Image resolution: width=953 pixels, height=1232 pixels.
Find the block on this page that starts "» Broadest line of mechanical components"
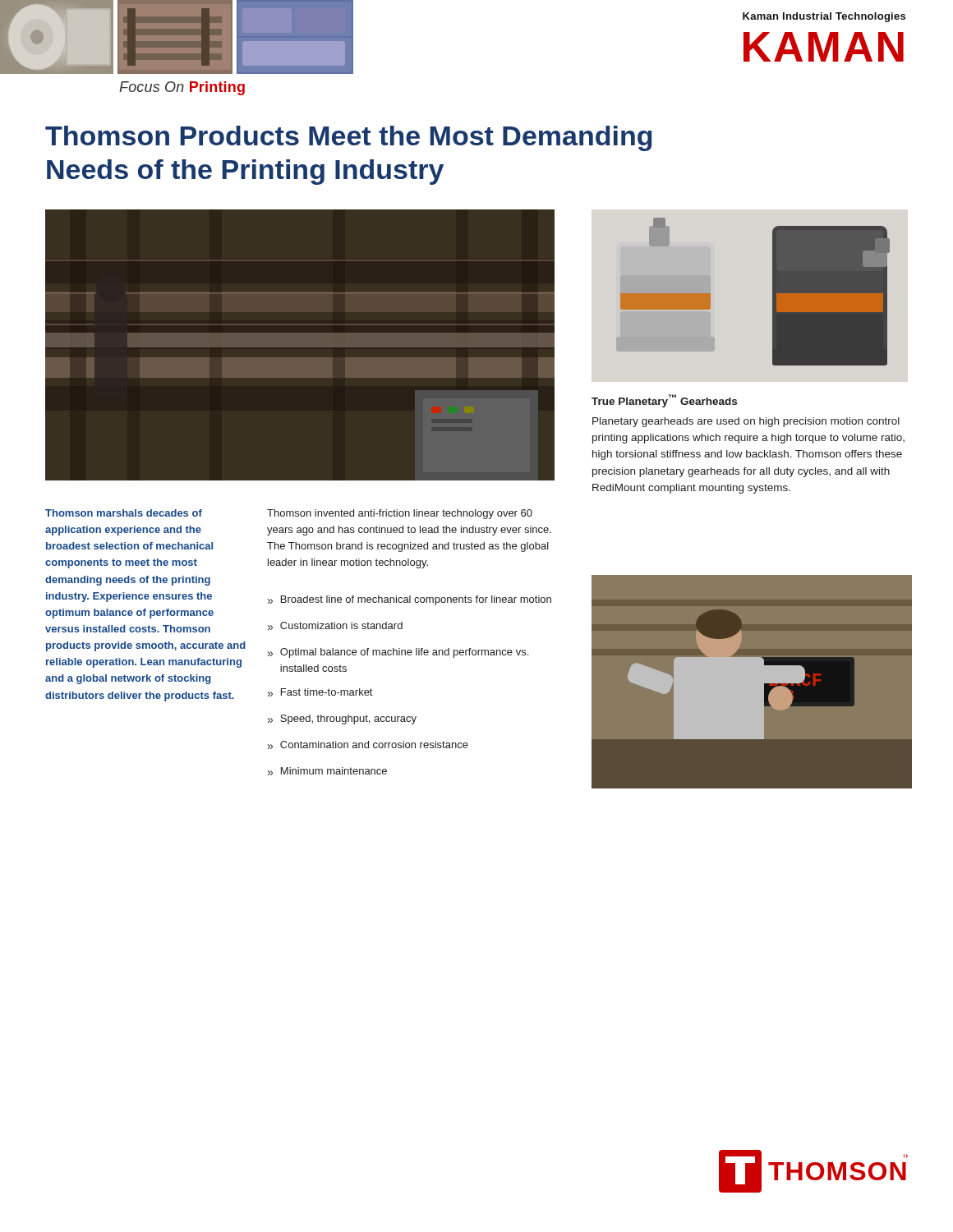(x=409, y=600)
